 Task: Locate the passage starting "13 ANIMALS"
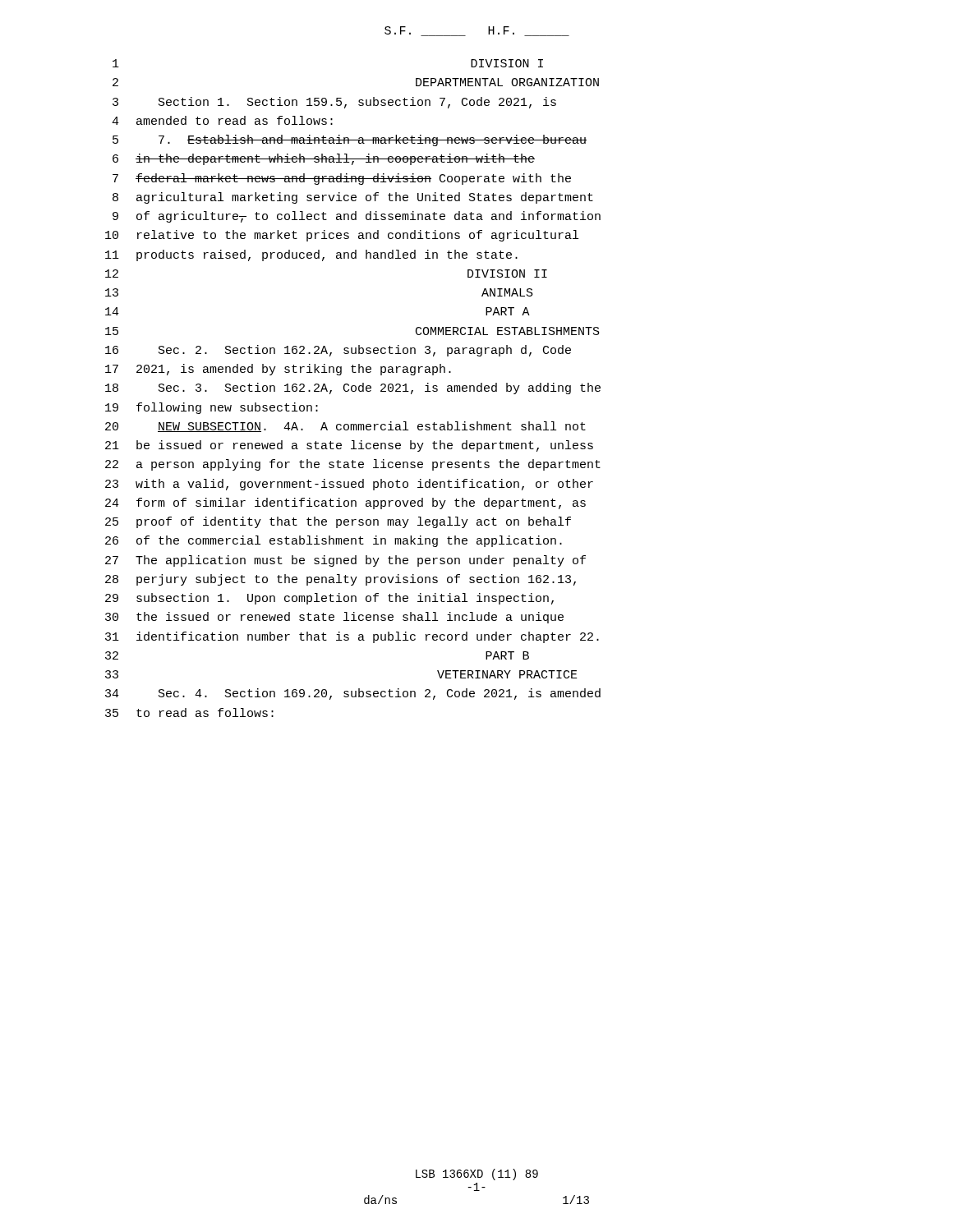point(476,294)
